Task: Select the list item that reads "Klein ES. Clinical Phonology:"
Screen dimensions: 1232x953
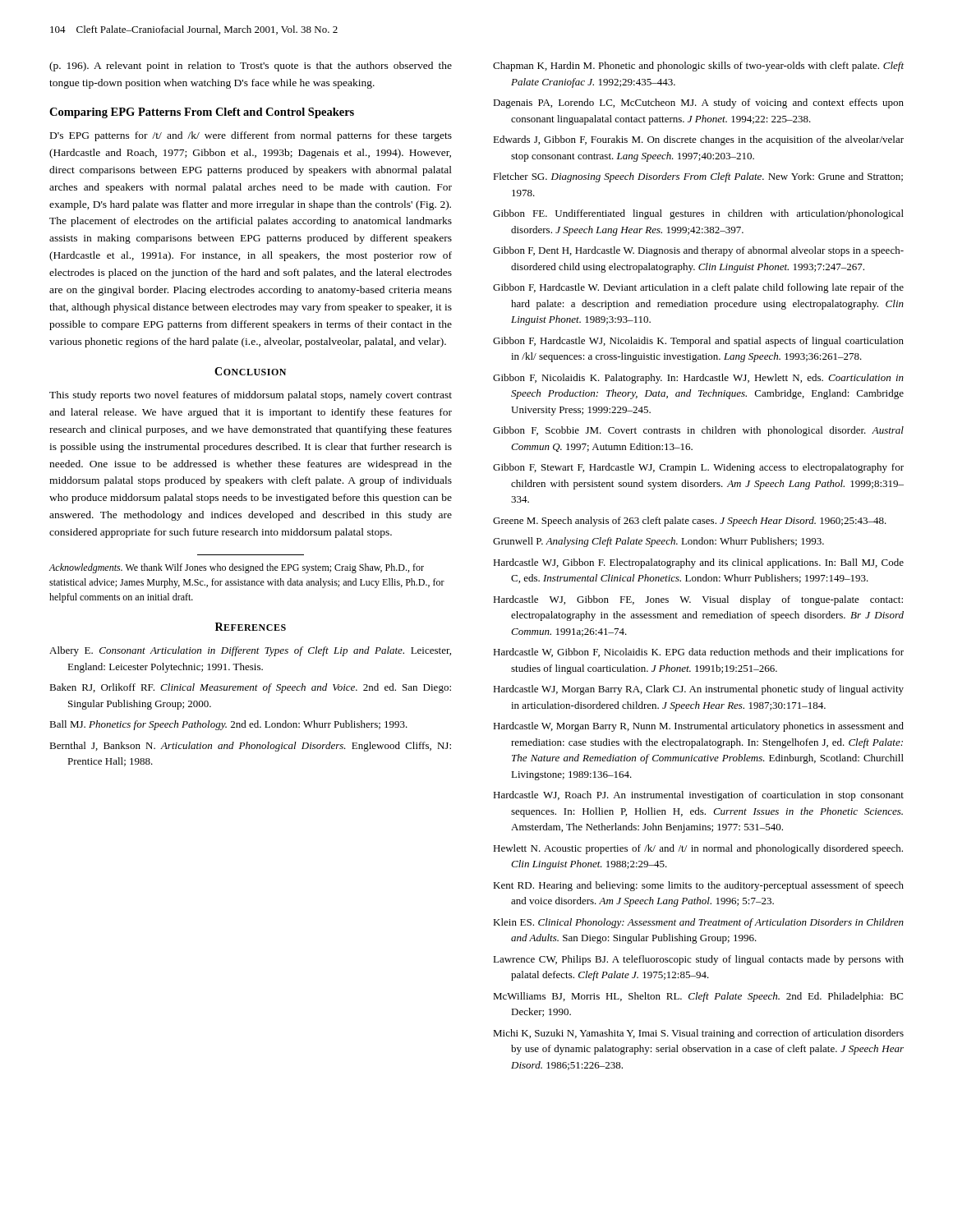Action: pyautogui.click(x=698, y=930)
